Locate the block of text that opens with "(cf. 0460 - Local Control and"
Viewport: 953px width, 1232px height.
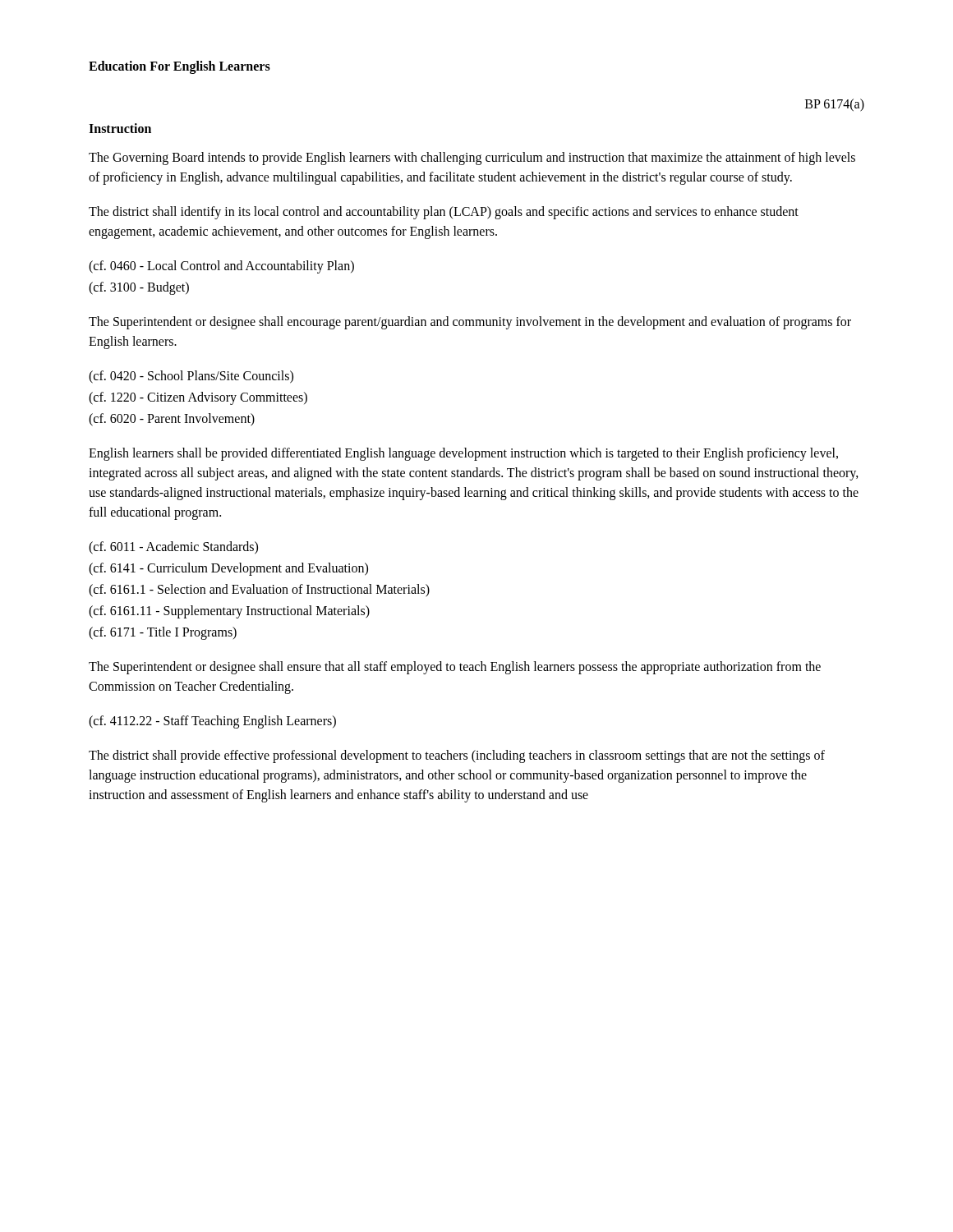[222, 266]
